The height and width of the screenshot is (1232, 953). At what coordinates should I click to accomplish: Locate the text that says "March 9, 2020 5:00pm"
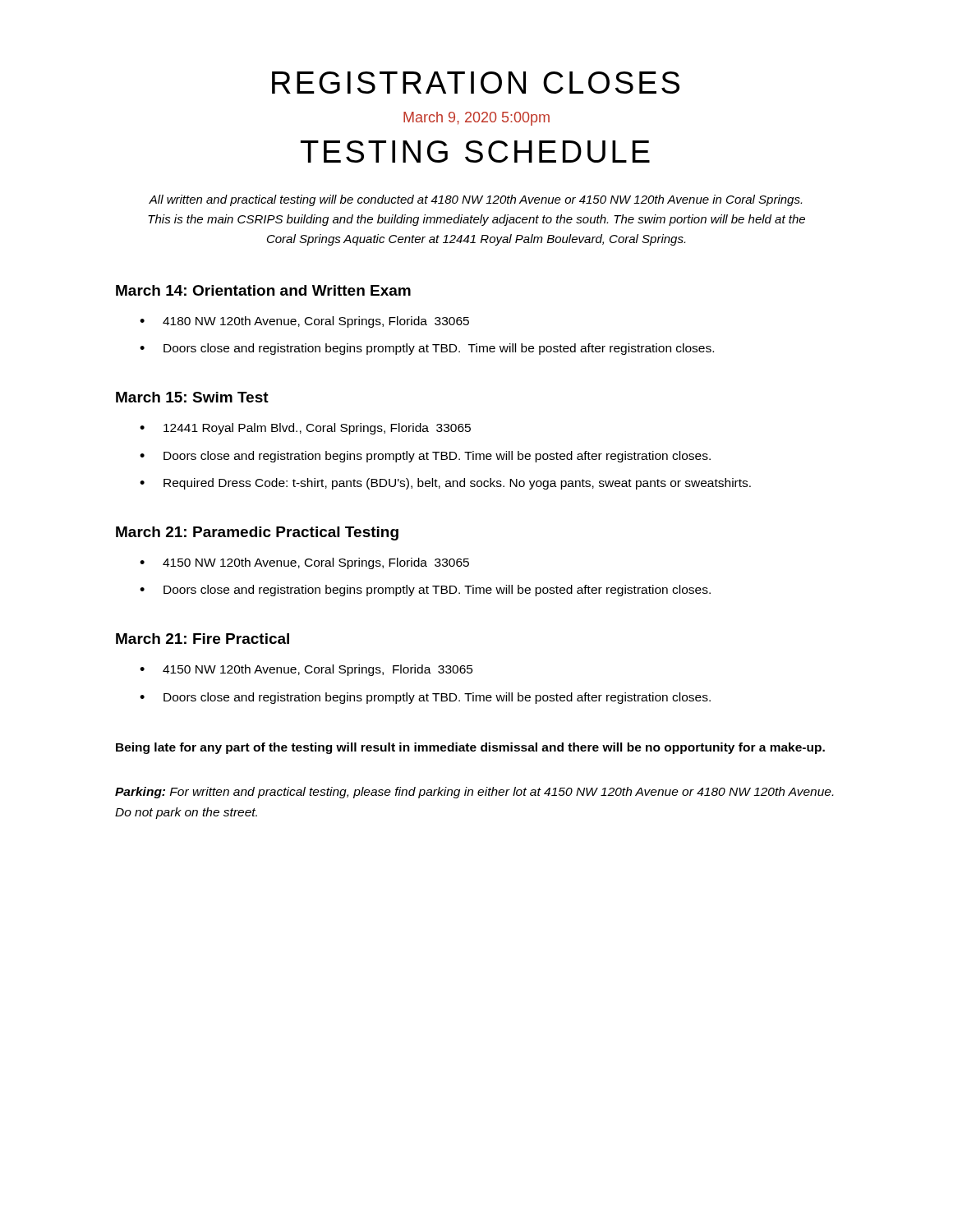click(x=476, y=118)
